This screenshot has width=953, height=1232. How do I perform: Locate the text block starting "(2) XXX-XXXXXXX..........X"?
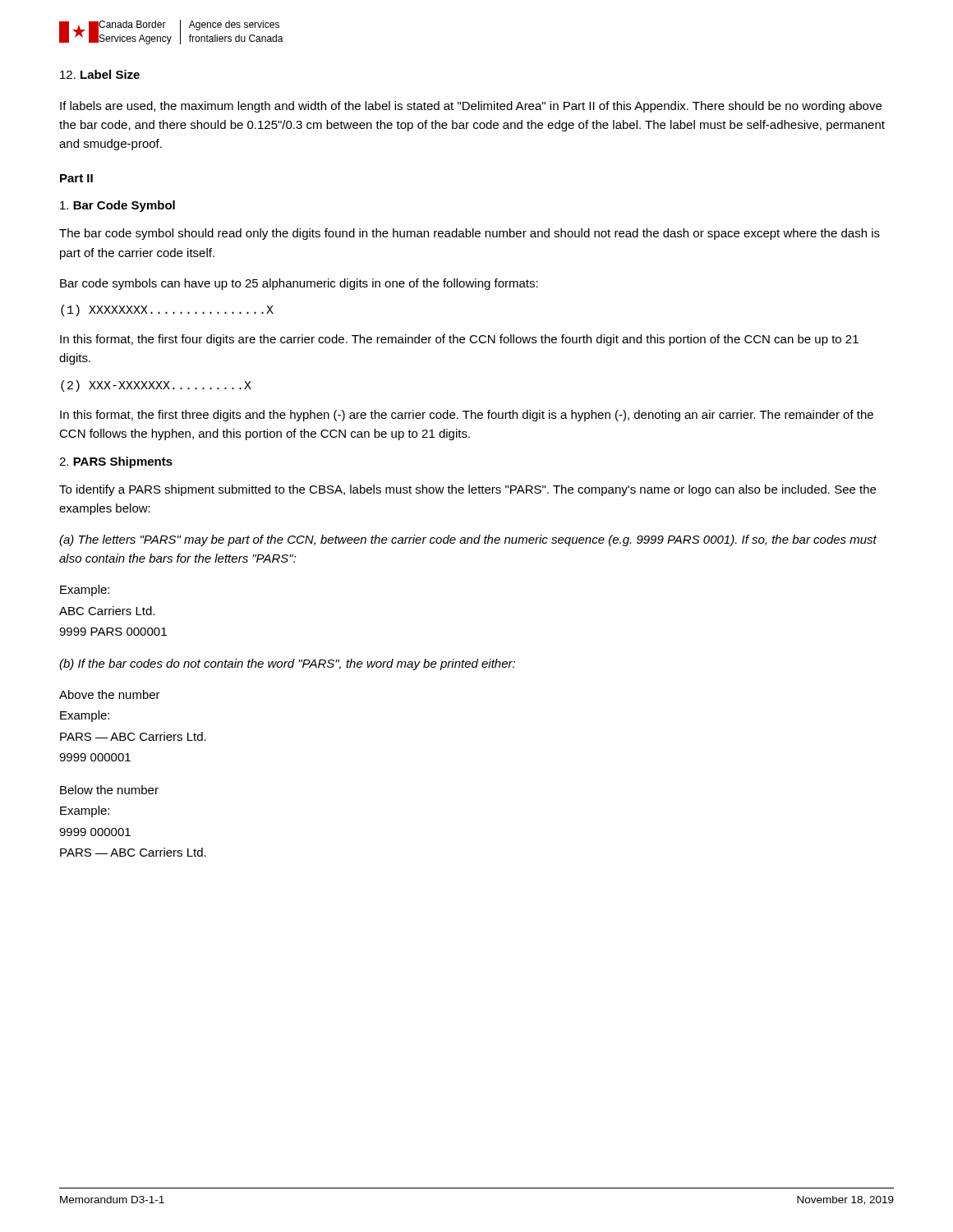click(155, 386)
